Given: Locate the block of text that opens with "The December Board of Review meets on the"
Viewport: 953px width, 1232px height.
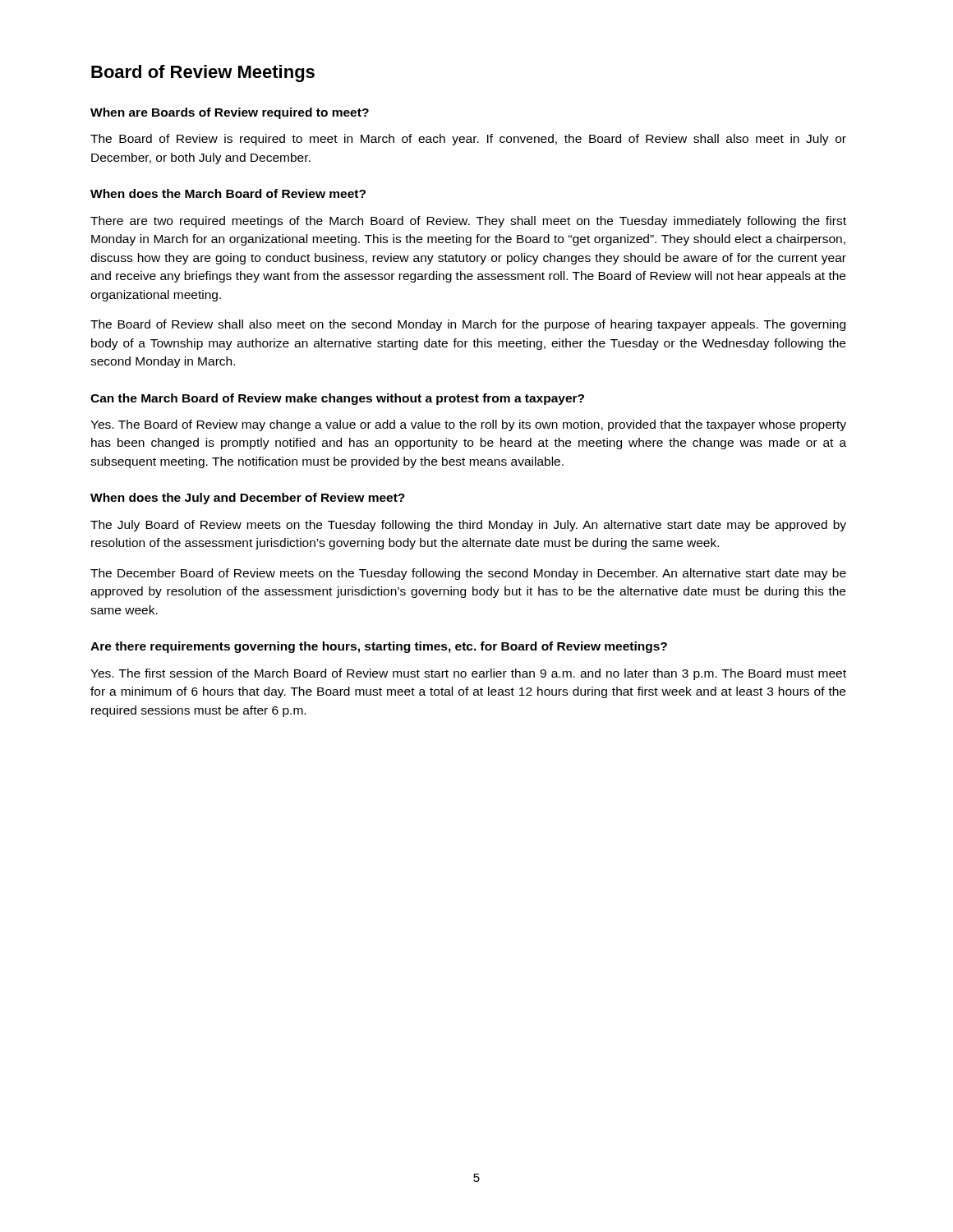Looking at the screenshot, I should [468, 591].
